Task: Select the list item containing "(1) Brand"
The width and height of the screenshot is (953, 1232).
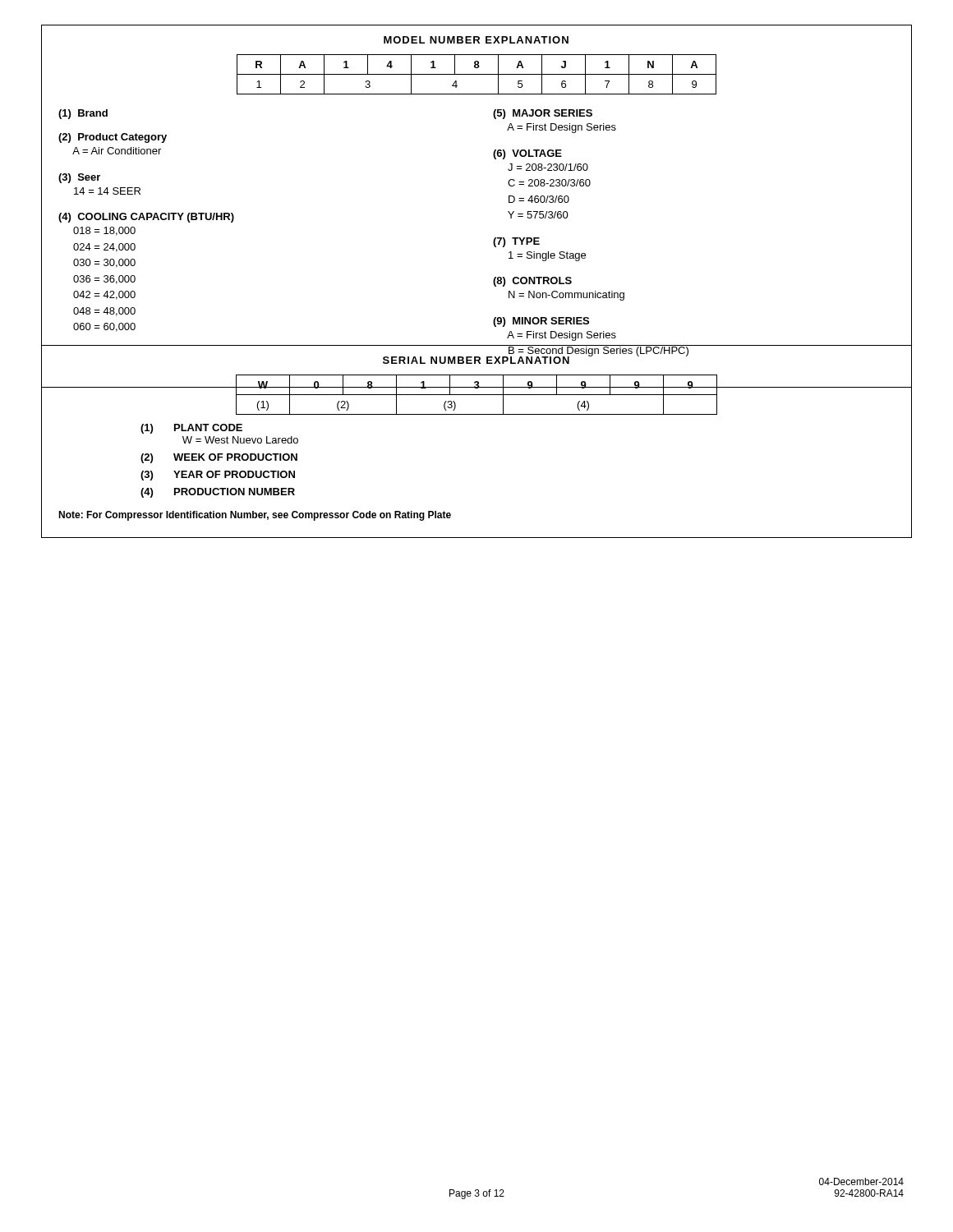Action: point(83,113)
